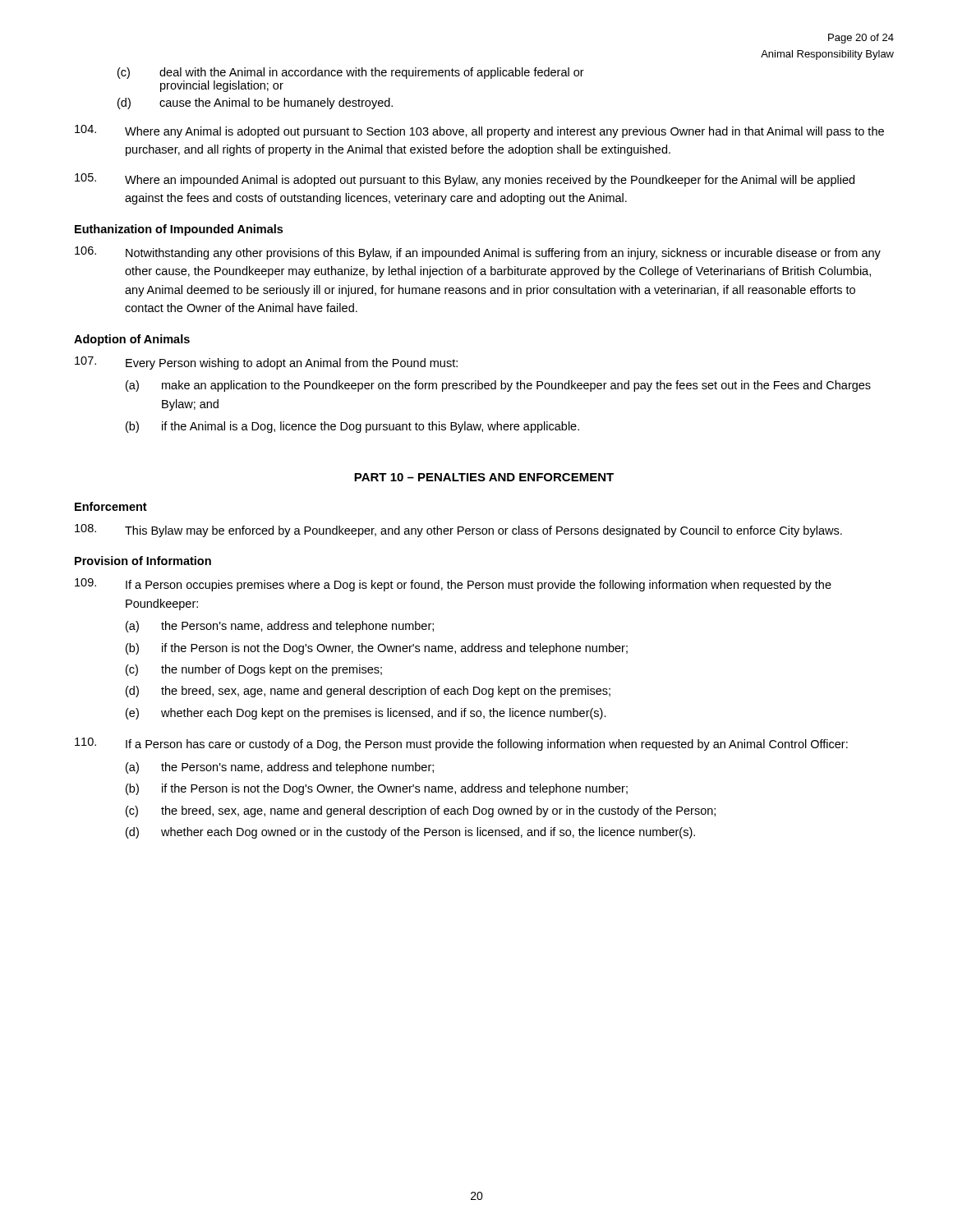Point to the text block starting "(b) if the Animal is a Dog,"
The image size is (953, 1232).
click(x=353, y=427)
